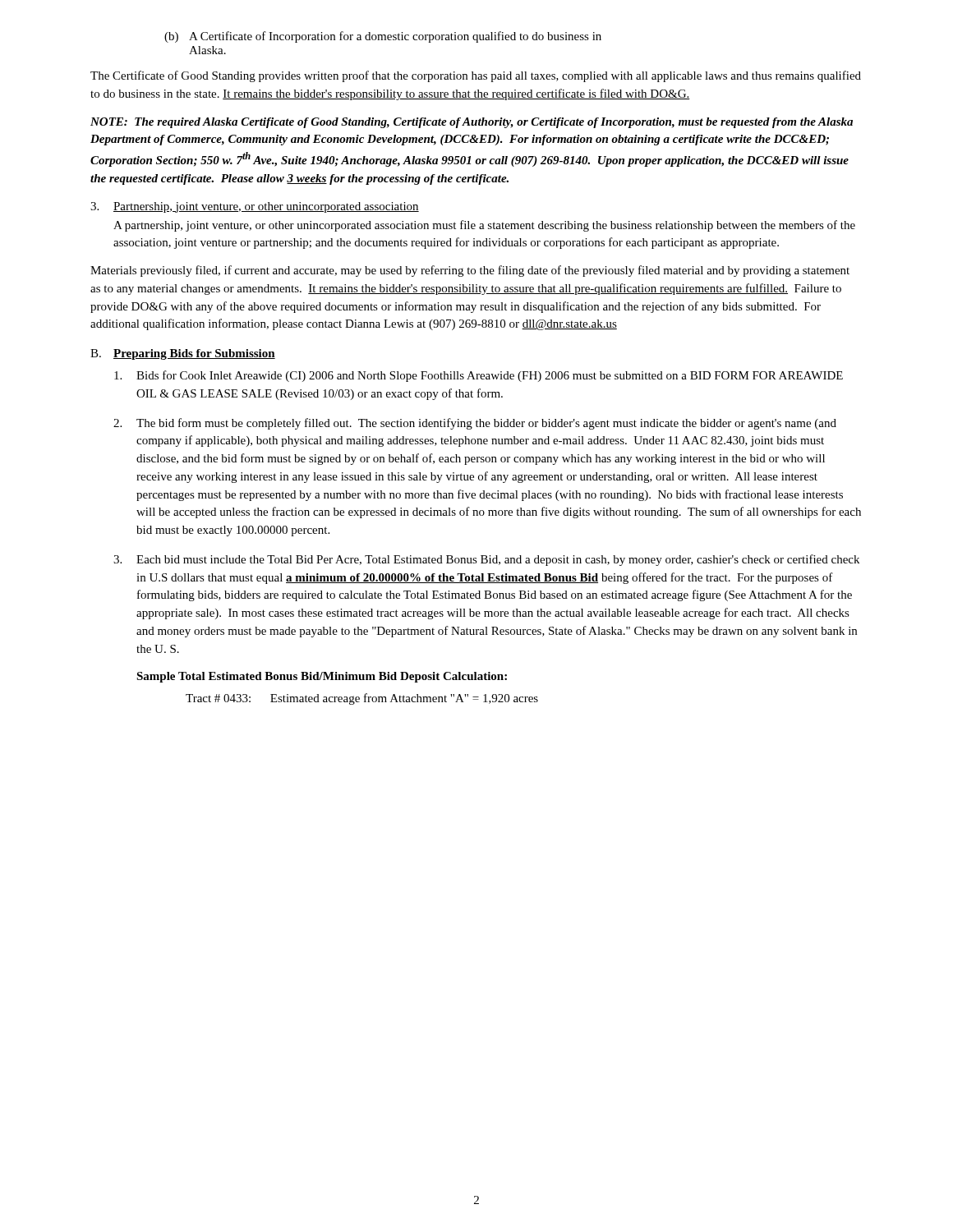Image resolution: width=953 pixels, height=1232 pixels.
Task: Navigate to the text starting "Materials previously filed, if current and accurate, may"
Action: pyautogui.click(x=470, y=297)
